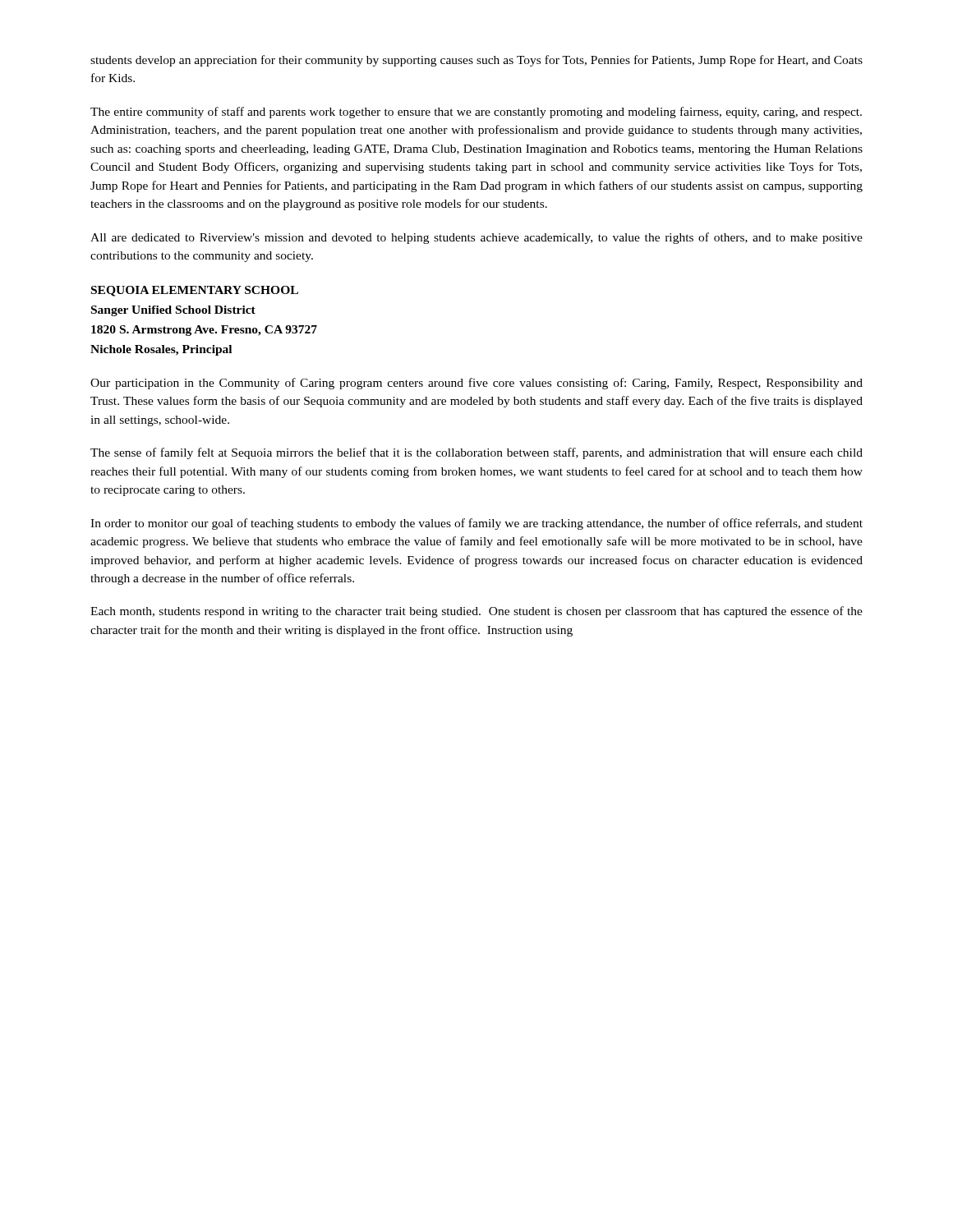Click the passage that begins "students develop an appreciation for their community"

(476, 69)
